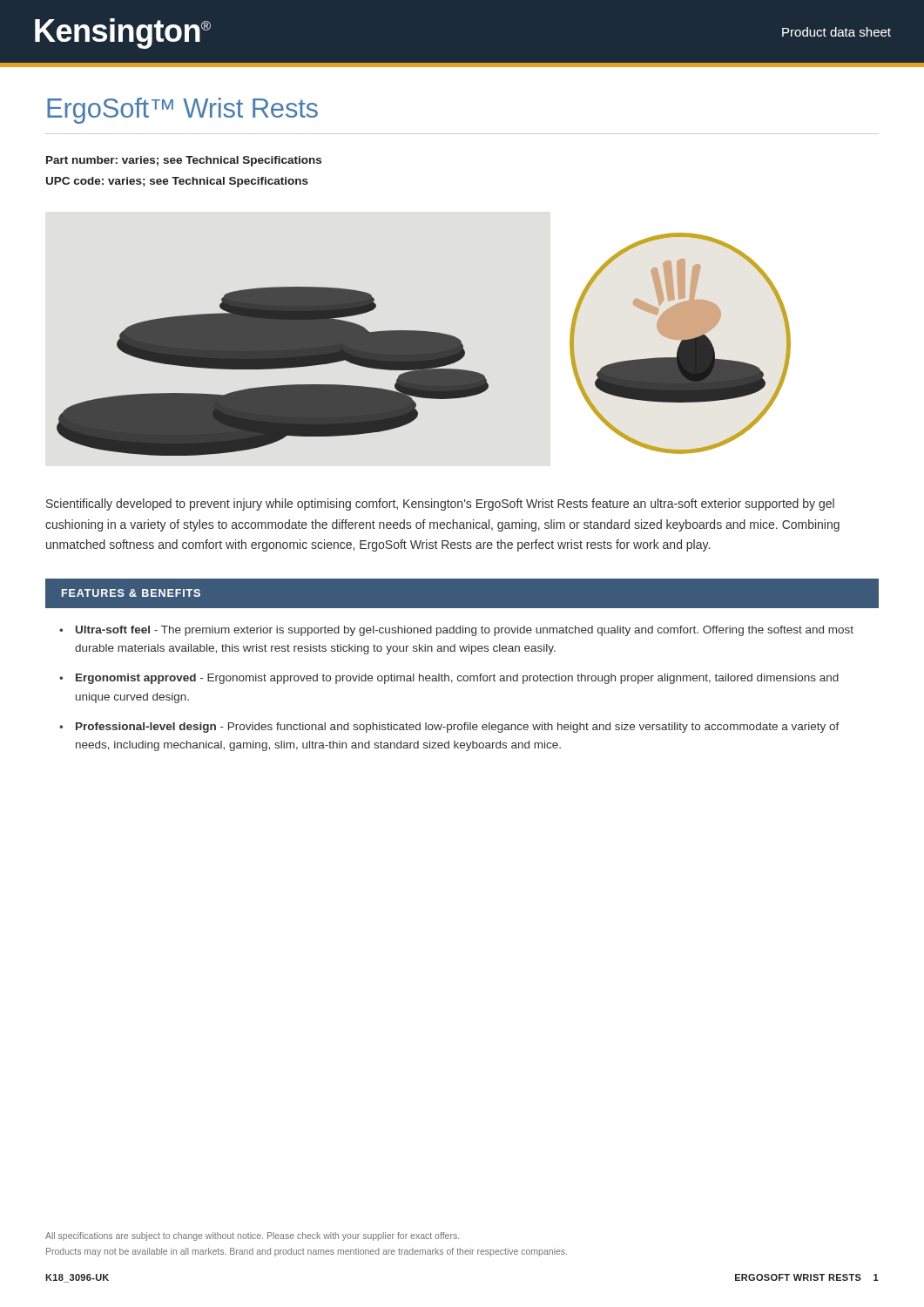Point to the passage starting "ErgoSoft™ Wrist Rests"
This screenshot has width=924, height=1307.
click(182, 109)
